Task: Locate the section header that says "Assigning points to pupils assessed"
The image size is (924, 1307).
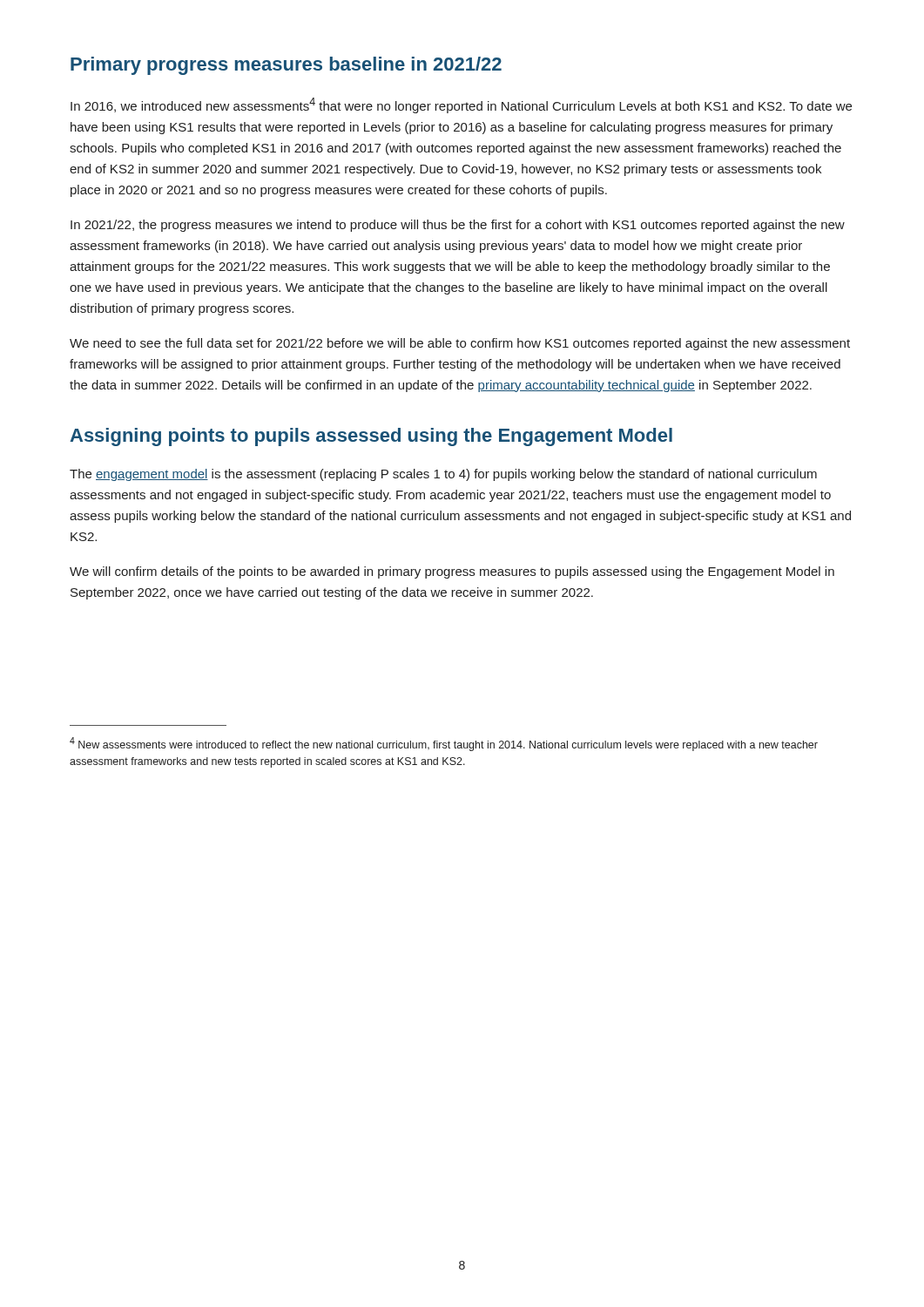Action: [x=462, y=436]
